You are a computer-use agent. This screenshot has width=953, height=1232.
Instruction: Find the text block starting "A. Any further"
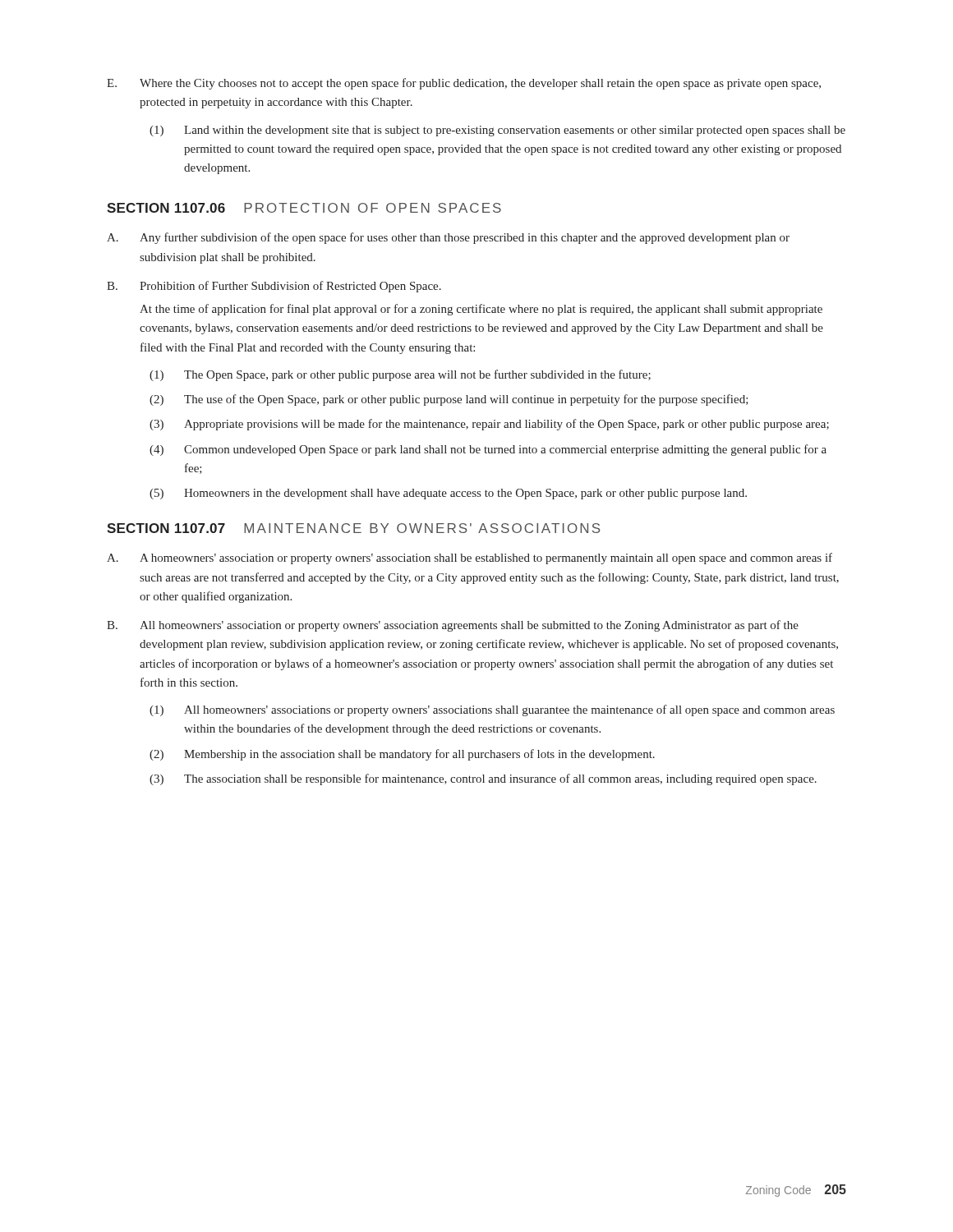[x=476, y=248]
